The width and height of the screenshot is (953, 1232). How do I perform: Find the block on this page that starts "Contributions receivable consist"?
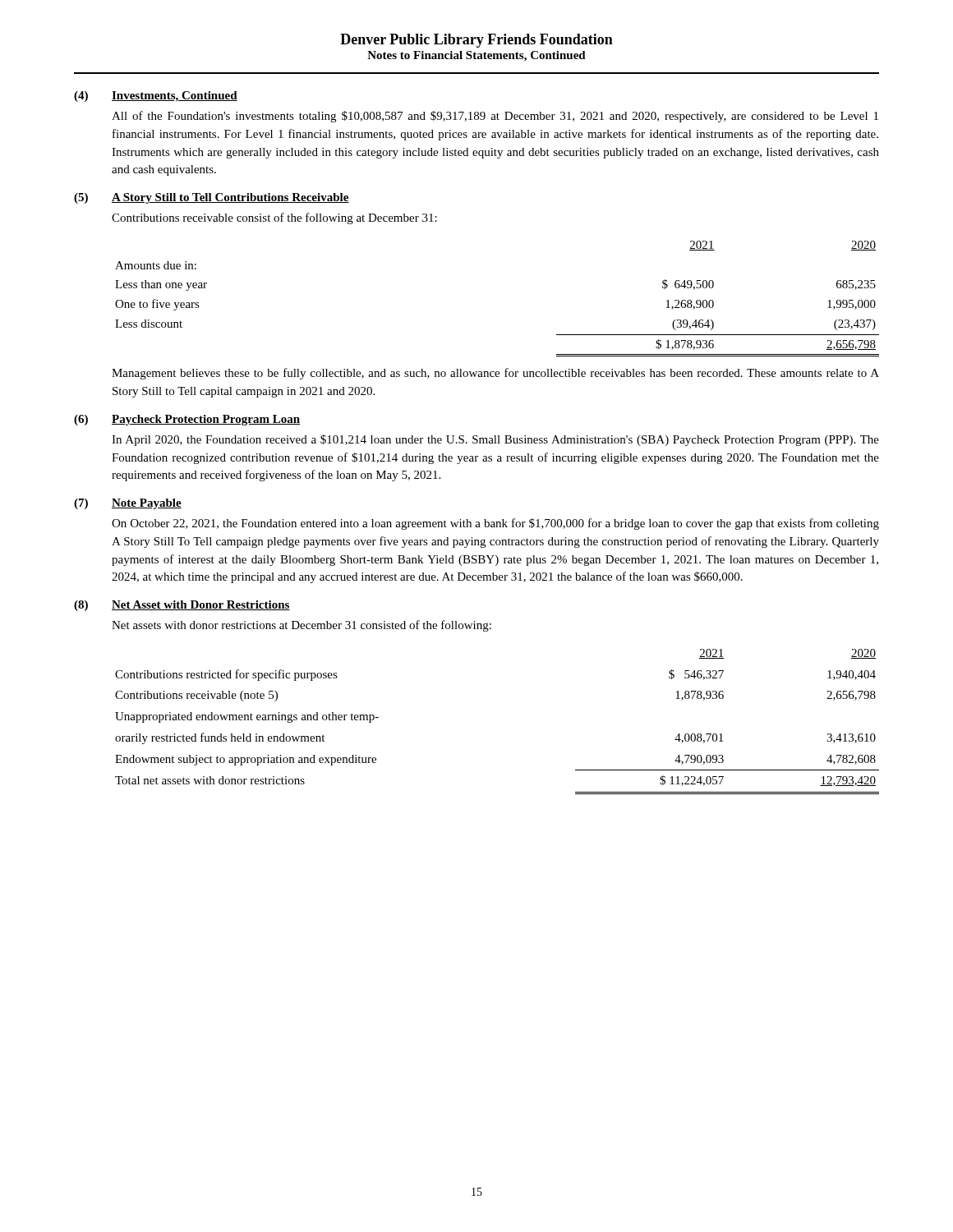point(275,218)
